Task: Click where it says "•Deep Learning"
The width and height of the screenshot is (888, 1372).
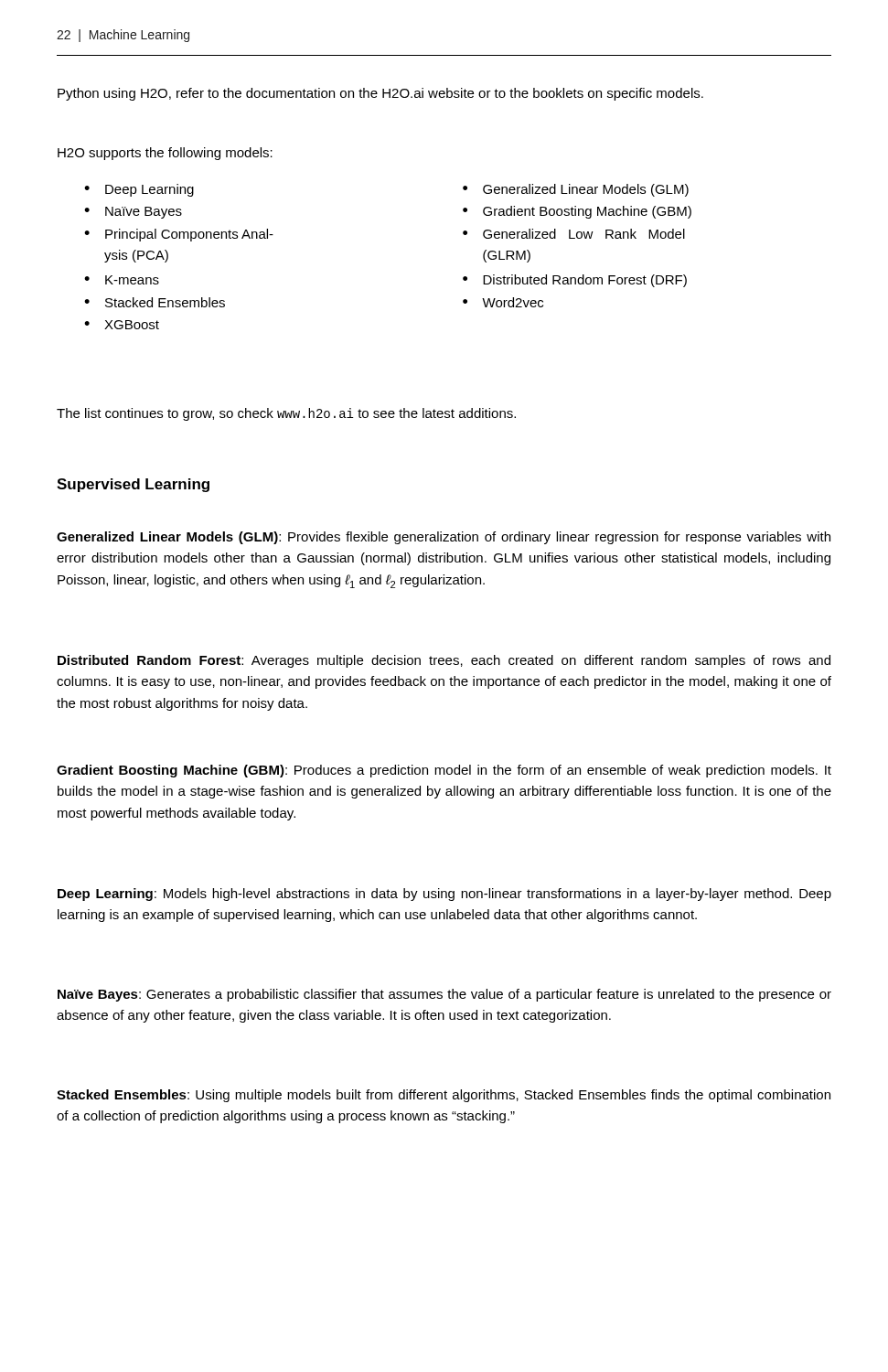Action: [x=139, y=190]
